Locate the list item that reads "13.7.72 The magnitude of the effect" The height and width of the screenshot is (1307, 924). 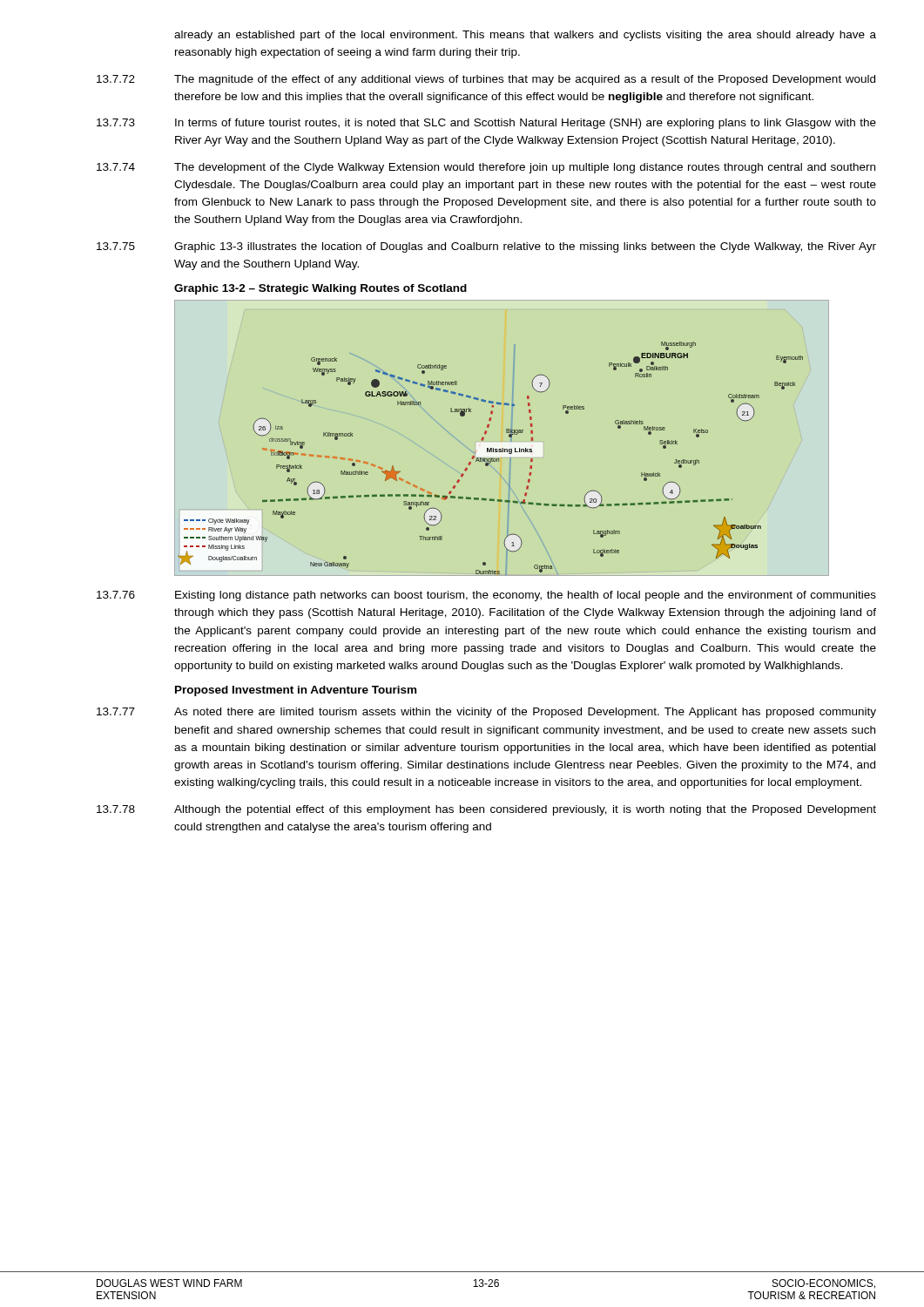(486, 88)
